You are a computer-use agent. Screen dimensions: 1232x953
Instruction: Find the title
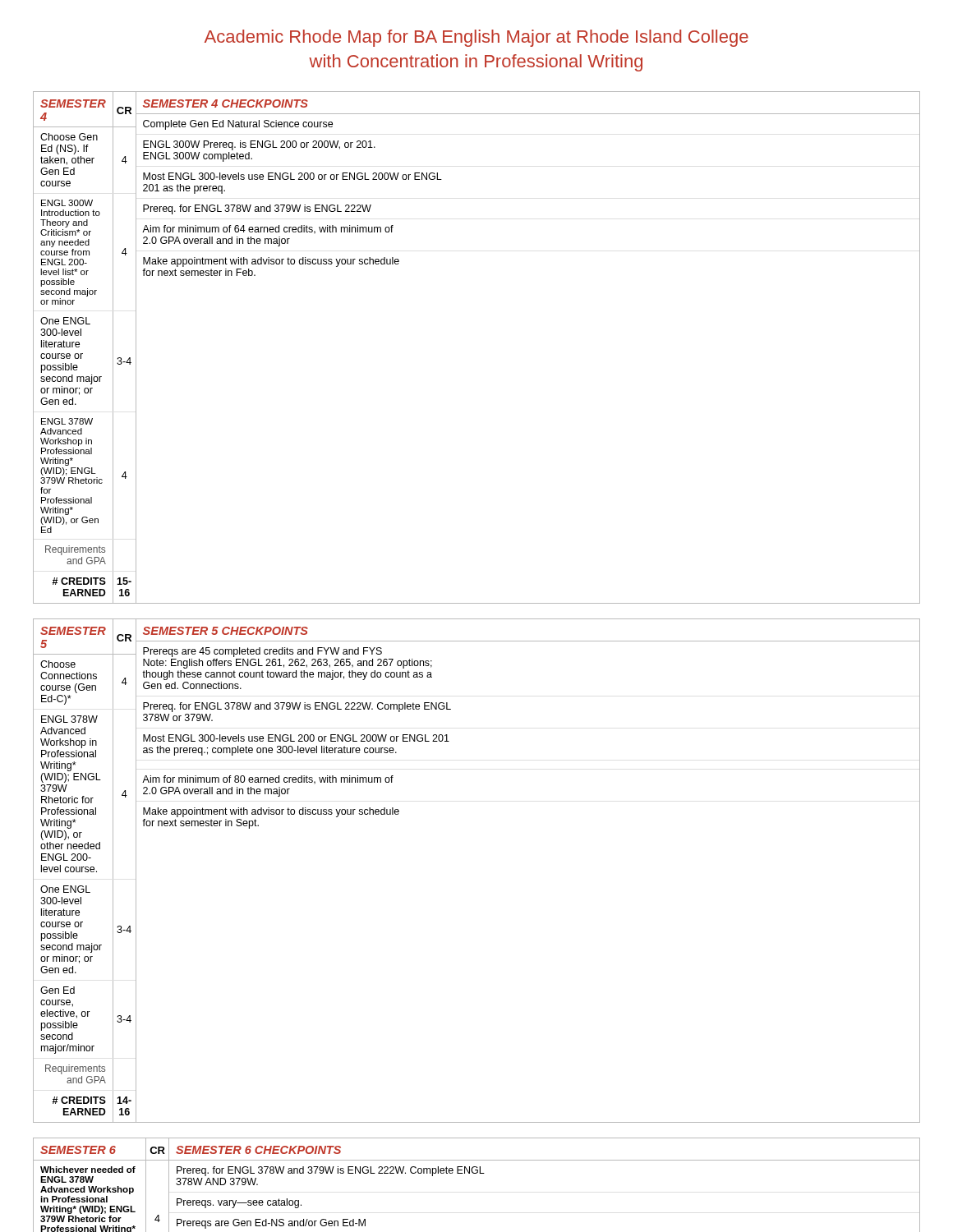coord(476,49)
